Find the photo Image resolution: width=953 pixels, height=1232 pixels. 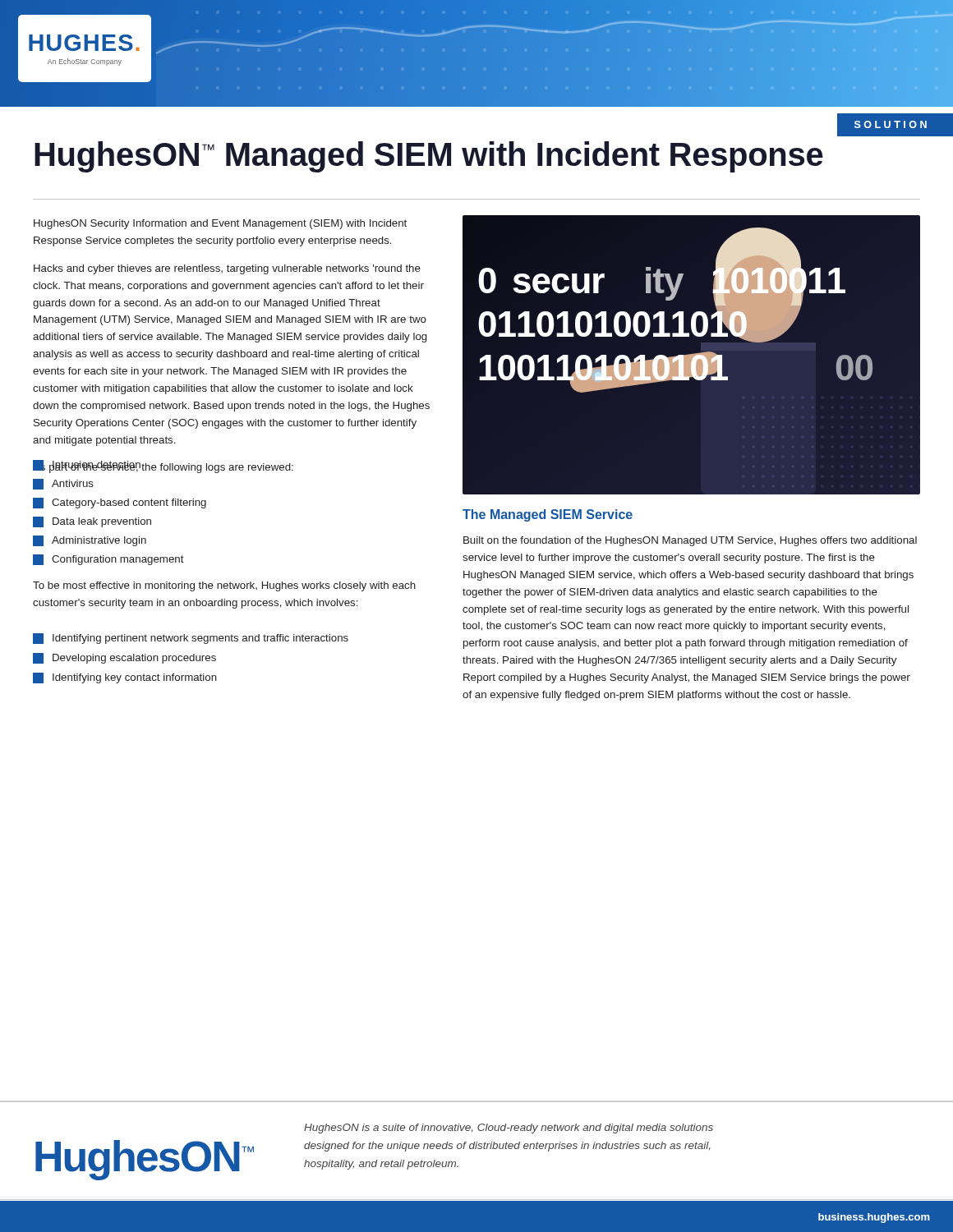[x=691, y=355]
